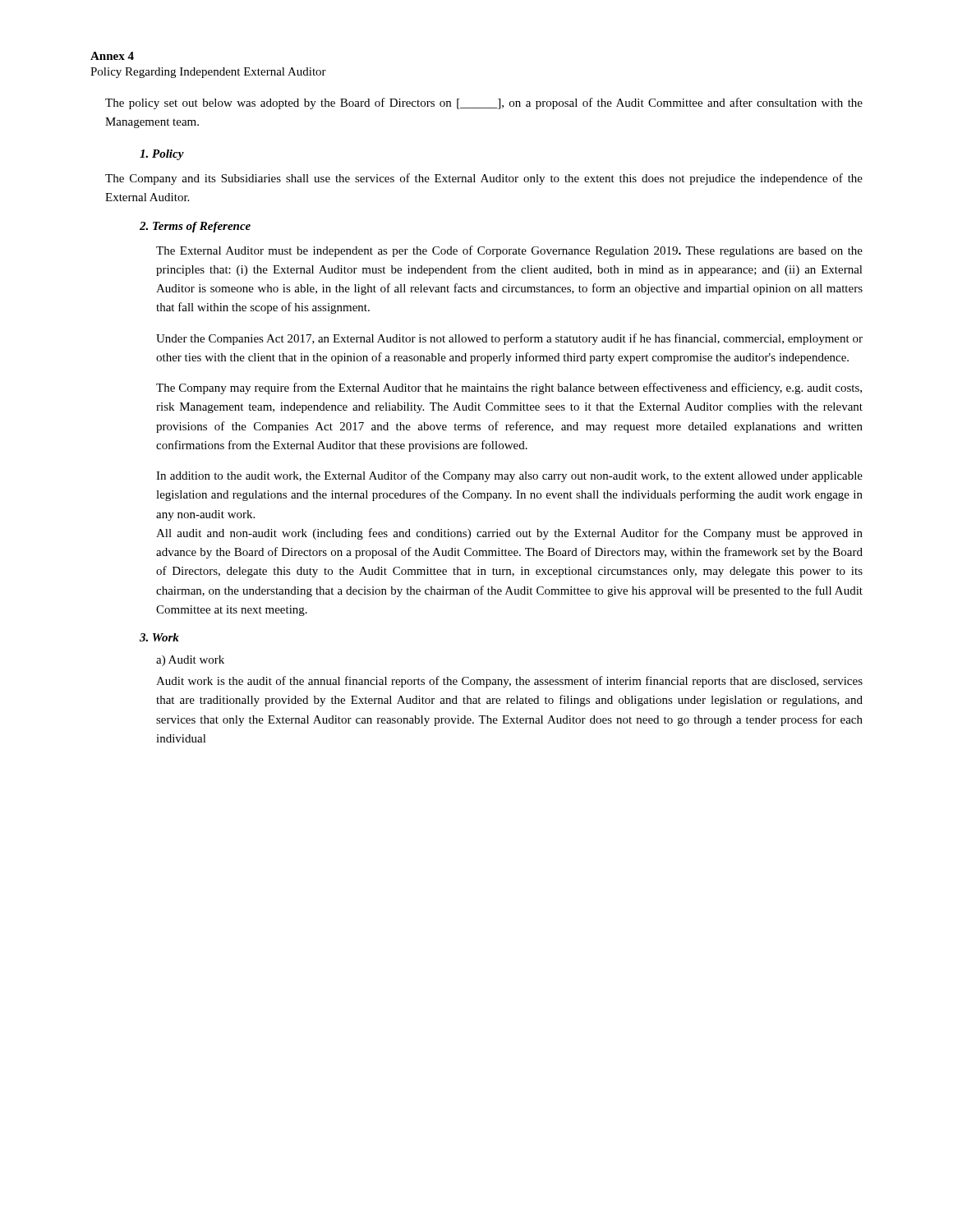
Task: Locate the text starting "1. Policy"
Action: click(x=162, y=154)
